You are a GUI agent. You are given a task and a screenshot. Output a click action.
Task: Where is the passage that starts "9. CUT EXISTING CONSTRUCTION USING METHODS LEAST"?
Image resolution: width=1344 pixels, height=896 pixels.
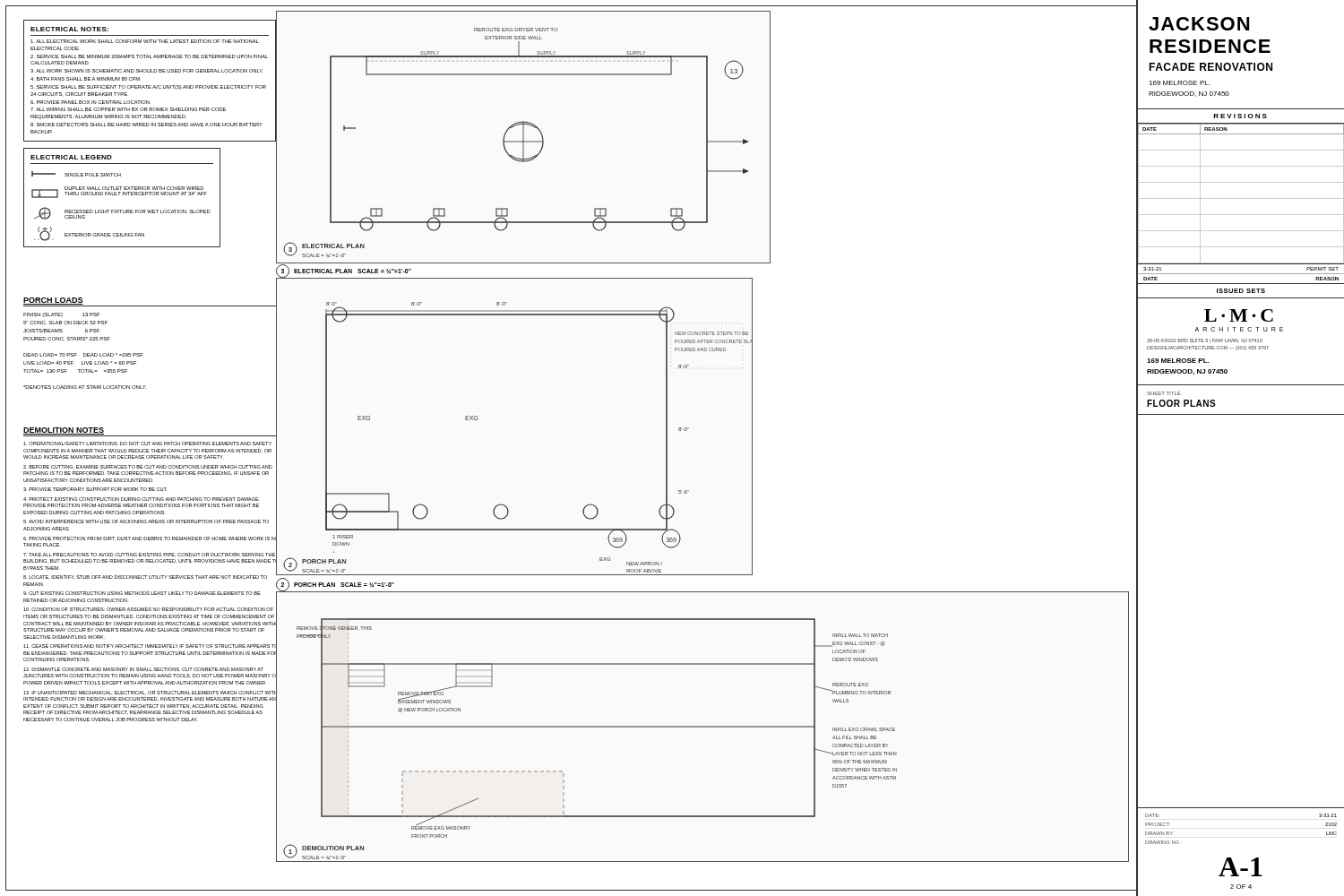pos(142,597)
